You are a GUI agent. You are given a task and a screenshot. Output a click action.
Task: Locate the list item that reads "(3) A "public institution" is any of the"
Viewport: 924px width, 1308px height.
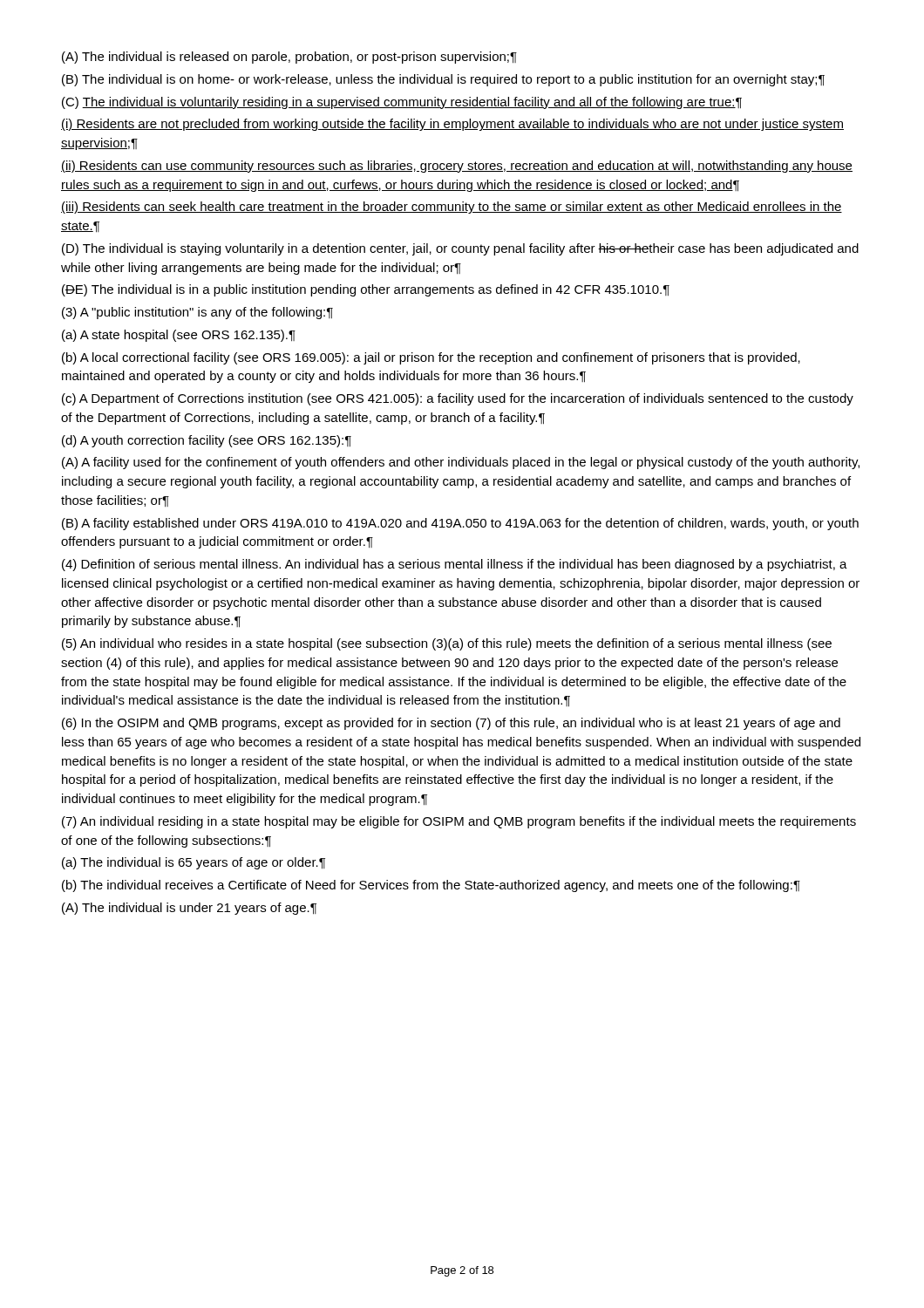tap(197, 312)
